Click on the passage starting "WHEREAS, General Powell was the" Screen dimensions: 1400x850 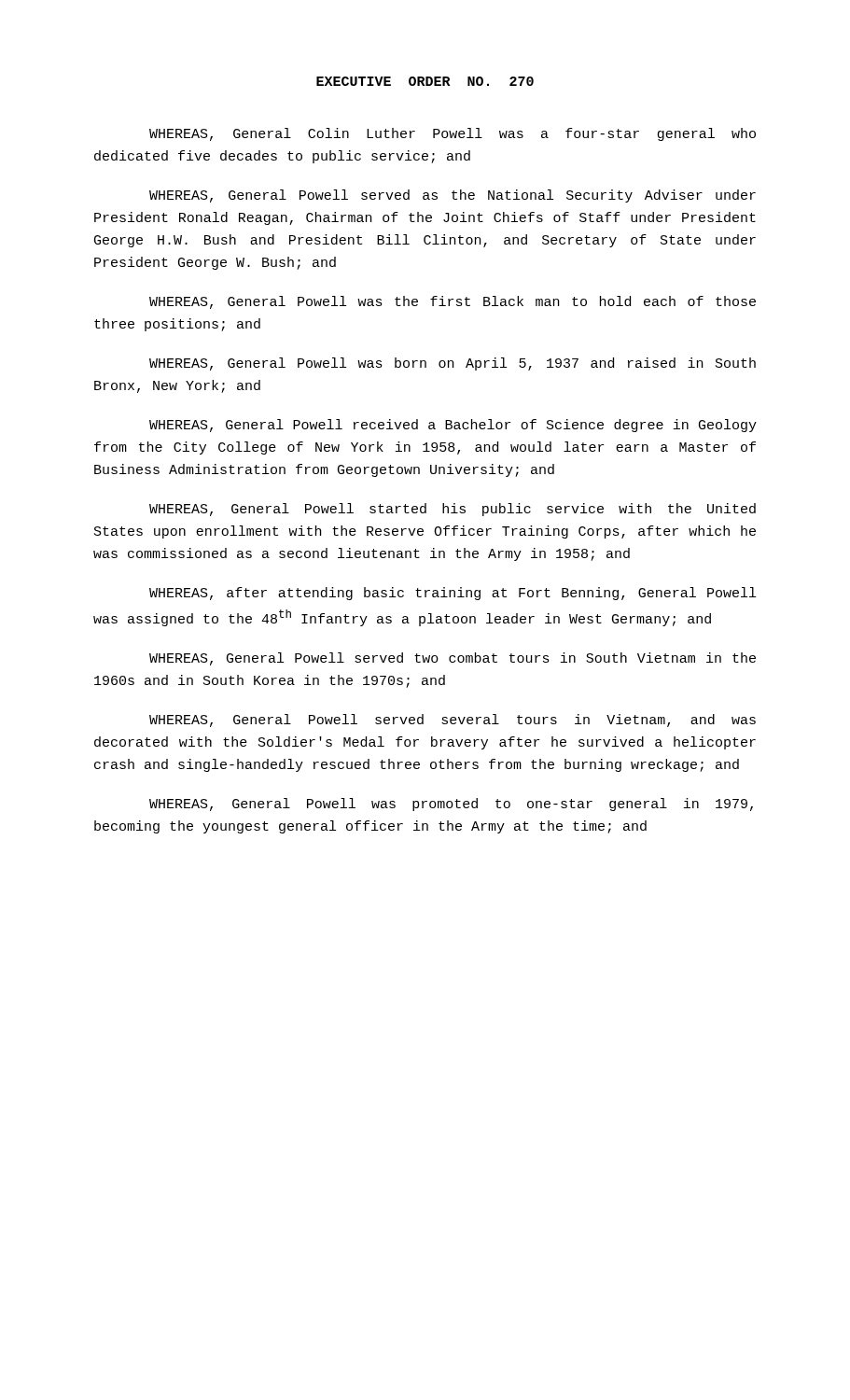click(425, 314)
